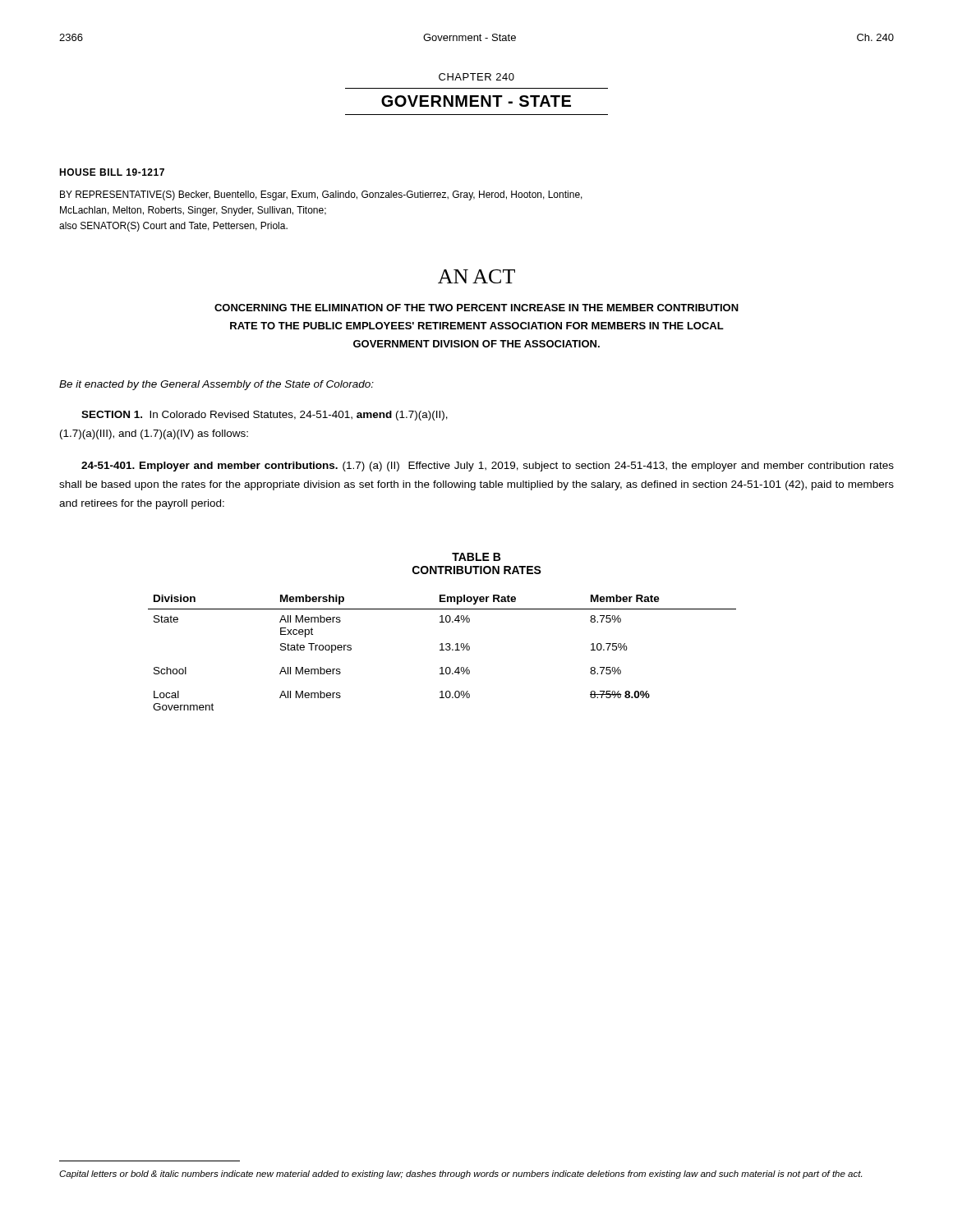The image size is (953, 1232).
Task: Navigate to the text starting "SECTION 1. In Colorado Revised"
Action: [265, 416]
